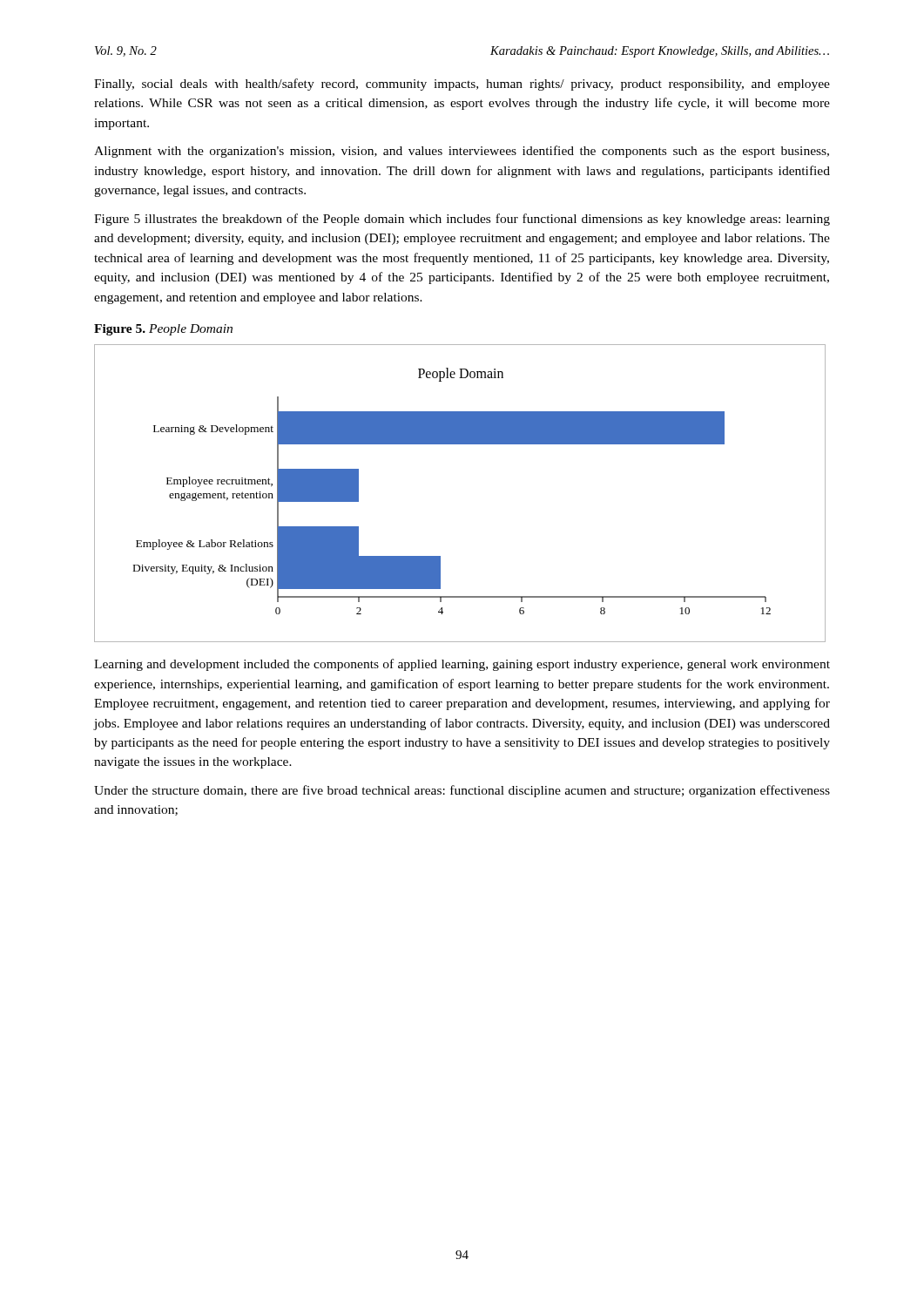
Task: Click on the text block with the text "Alignment with the organization's"
Action: [x=462, y=171]
